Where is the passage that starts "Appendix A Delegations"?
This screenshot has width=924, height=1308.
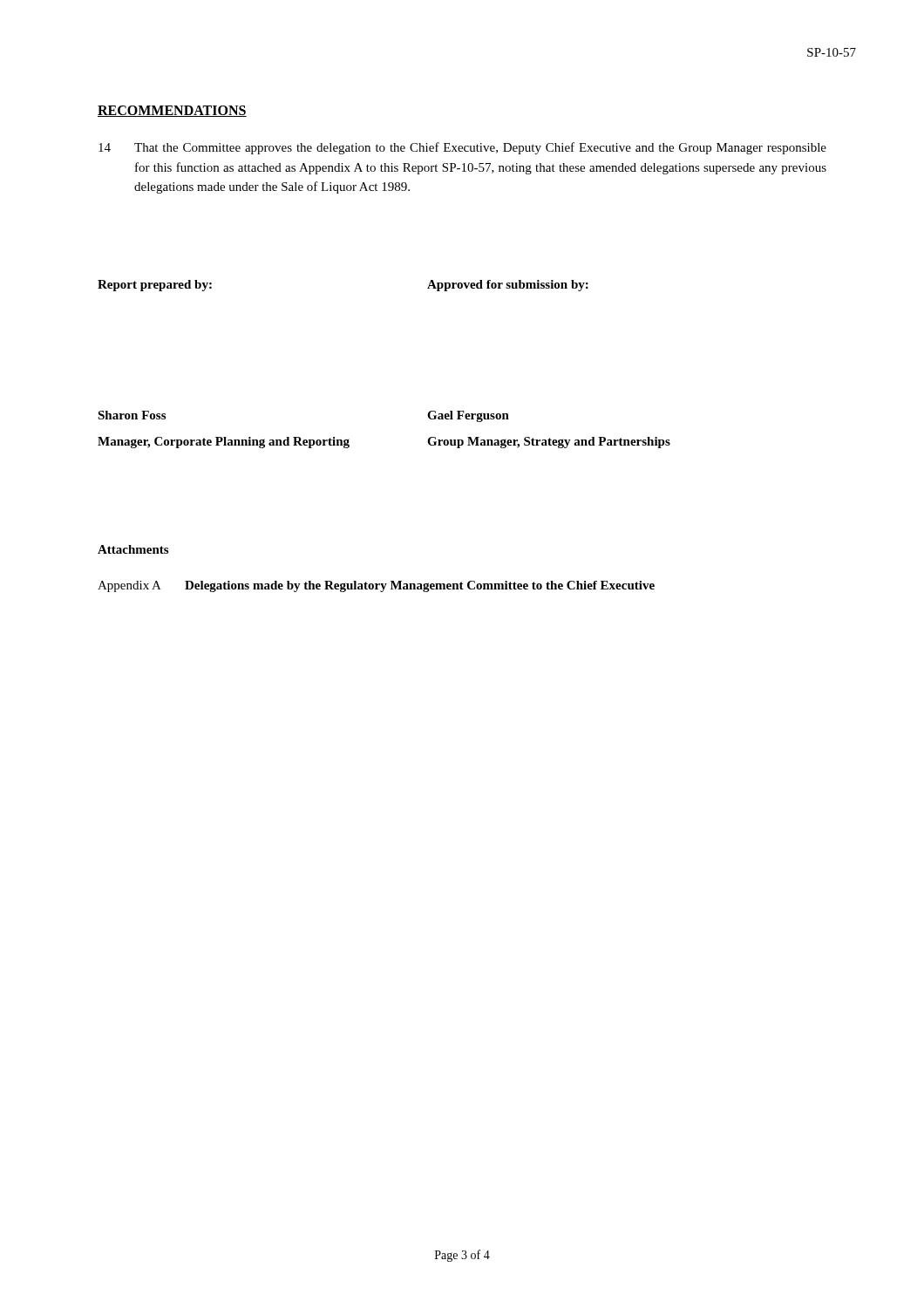pyautogui.click(x=462, y=585)
